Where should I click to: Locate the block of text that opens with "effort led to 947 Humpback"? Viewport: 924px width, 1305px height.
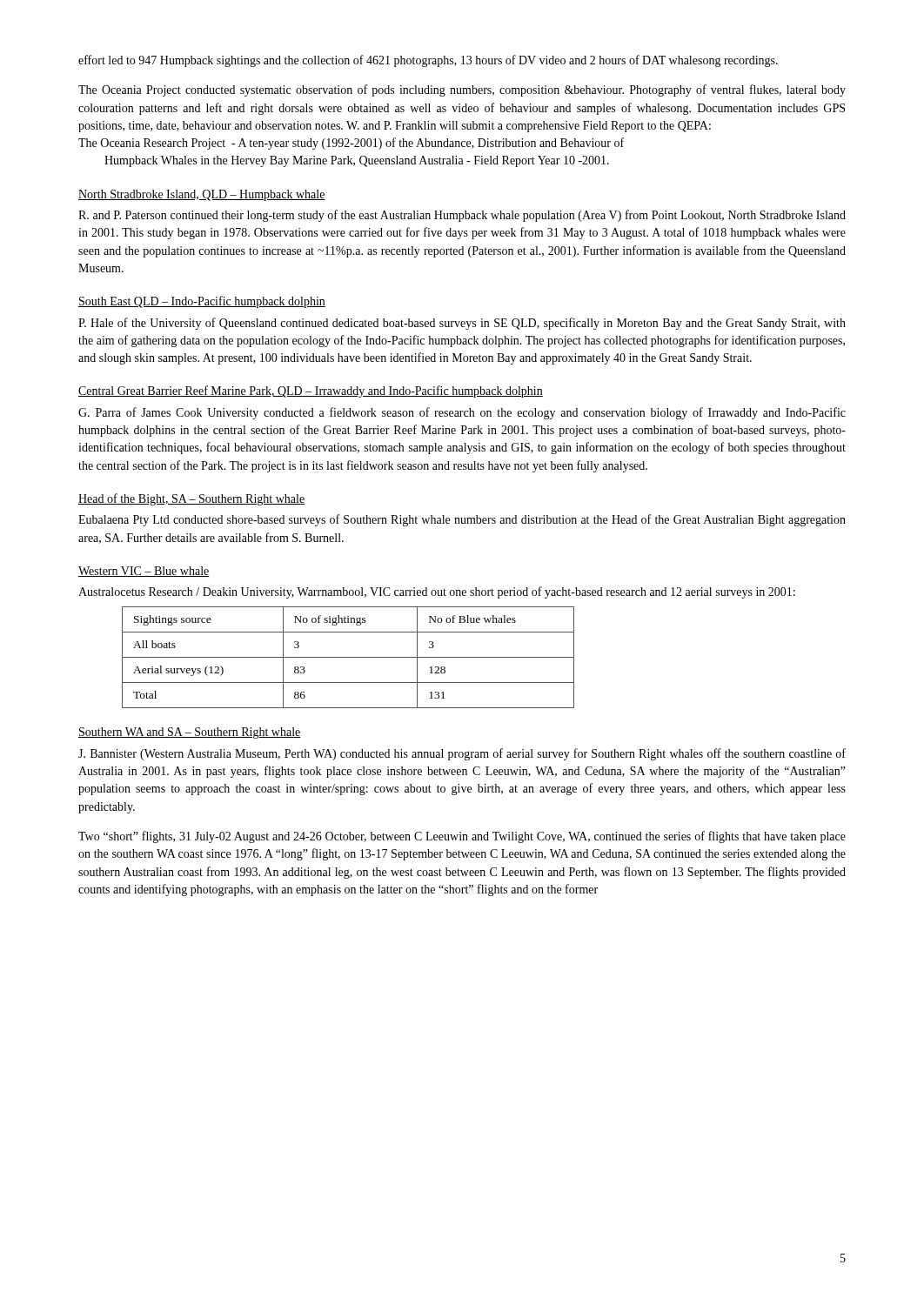pos(428,60)
